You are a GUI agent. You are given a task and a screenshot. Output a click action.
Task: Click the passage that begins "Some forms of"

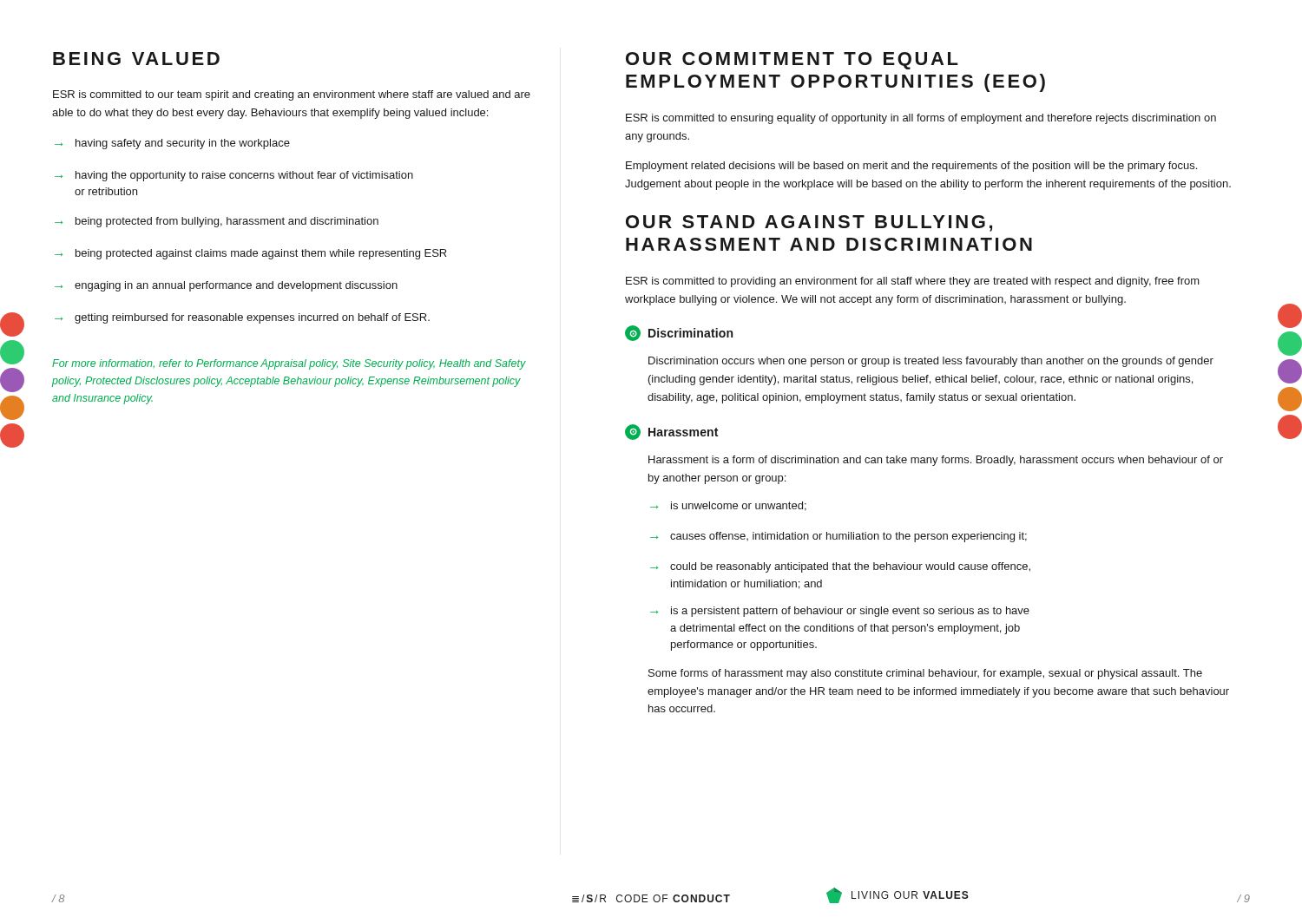[x=940, y=692]
